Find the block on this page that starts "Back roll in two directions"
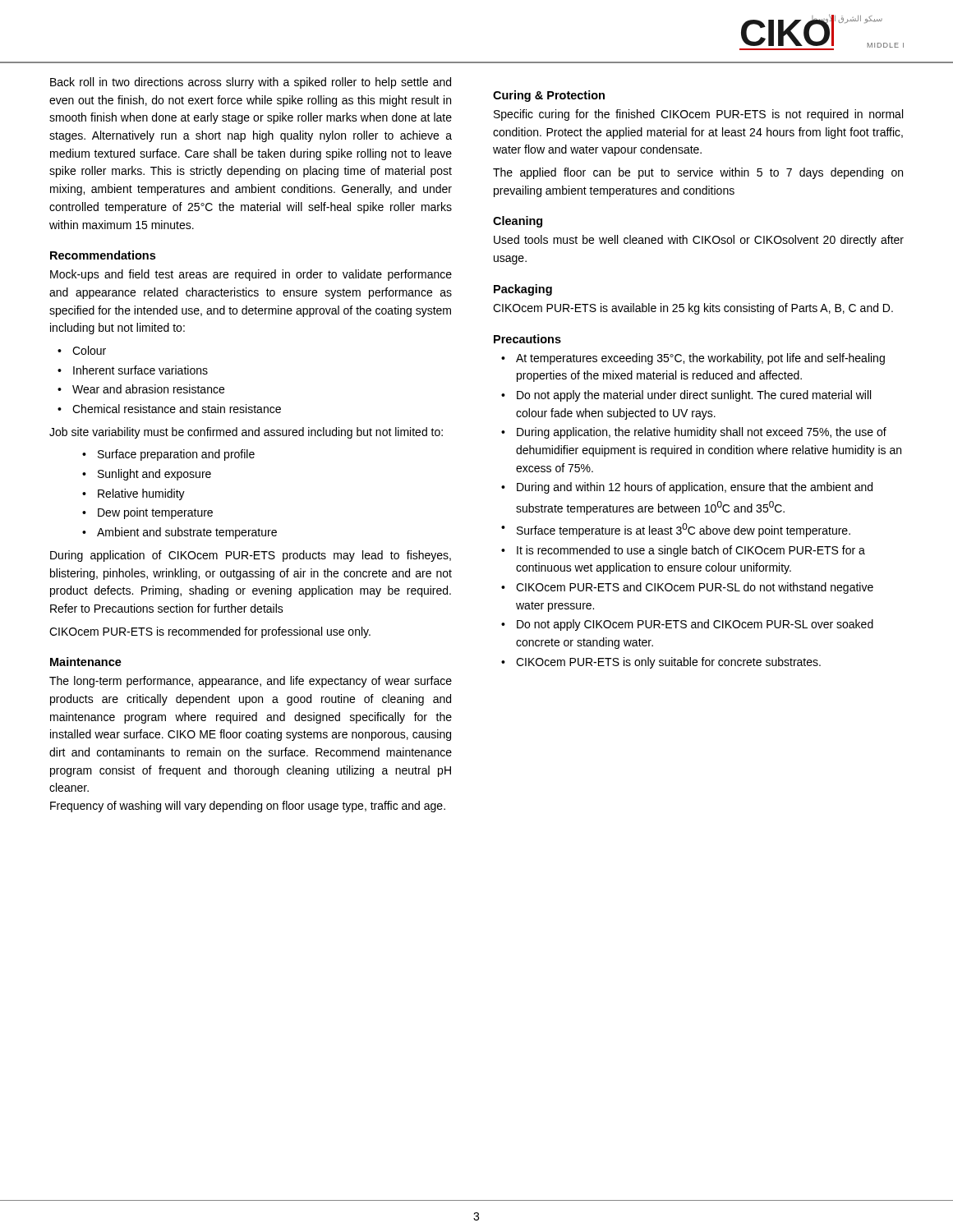The image size is (953, 1232). pos(251,153)
